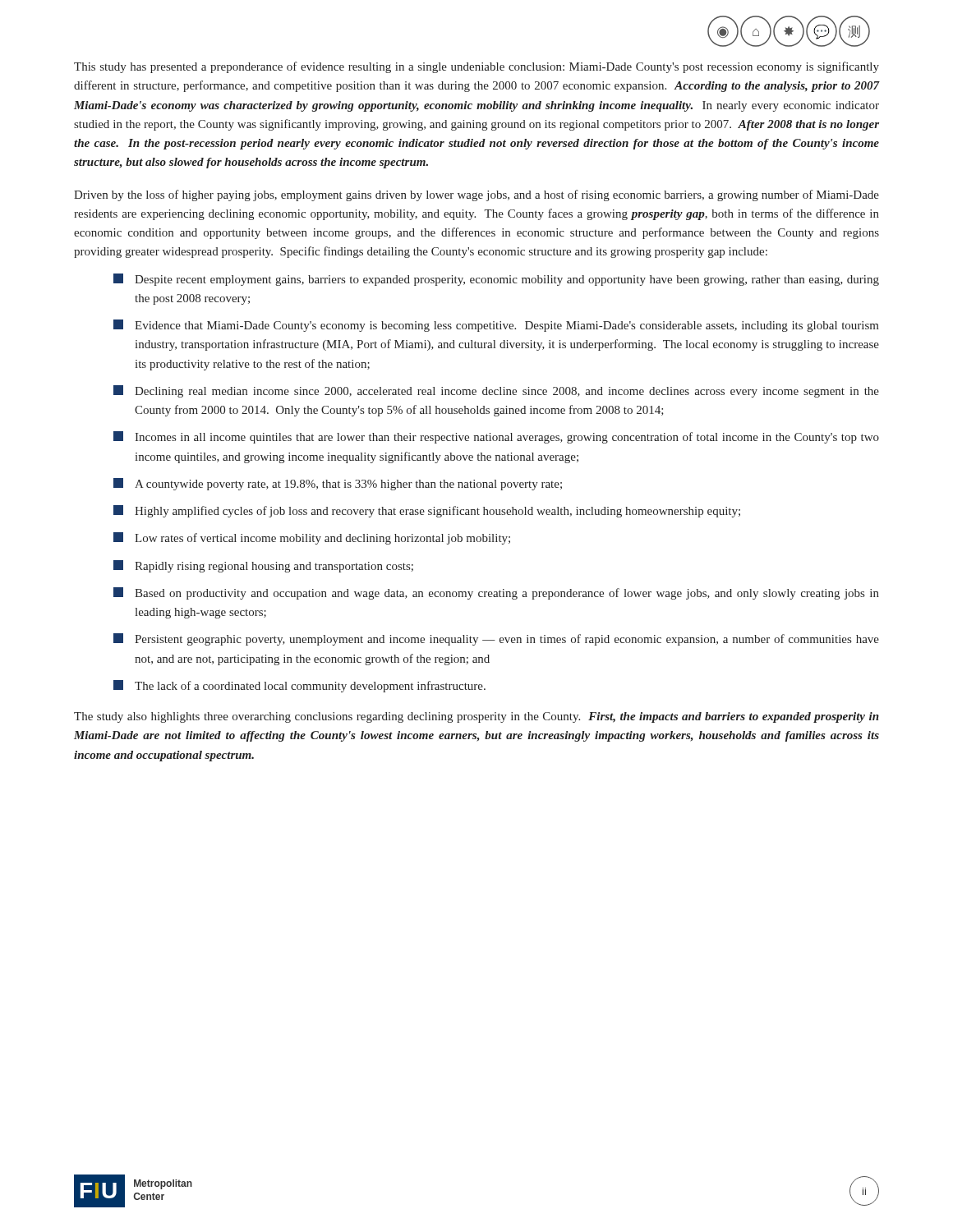
Task: Select the region starting "This study has presented a preponderance of evidence"
Action: coord(476,114)
